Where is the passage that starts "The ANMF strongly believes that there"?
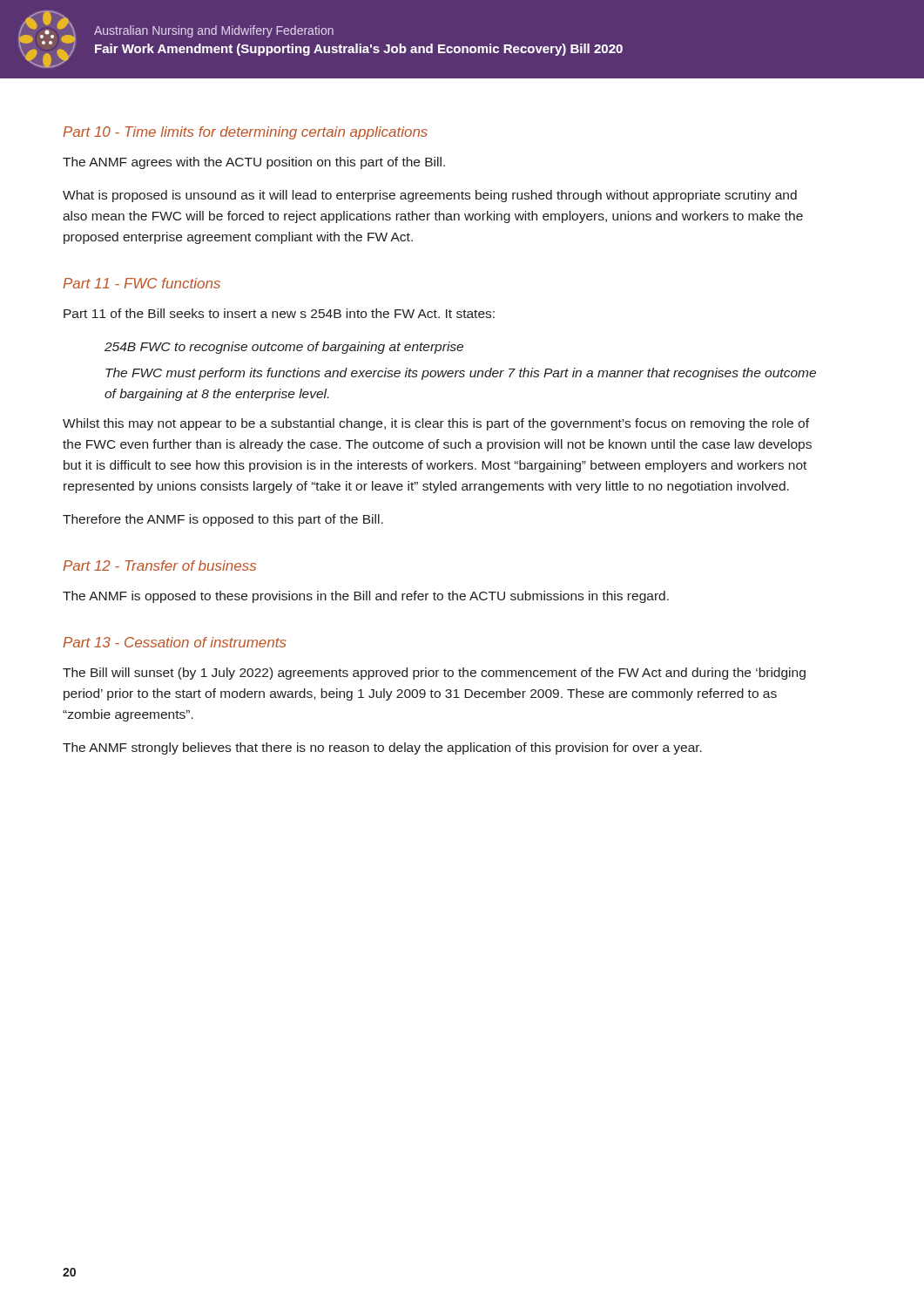924x1307 pixels. 383,747
